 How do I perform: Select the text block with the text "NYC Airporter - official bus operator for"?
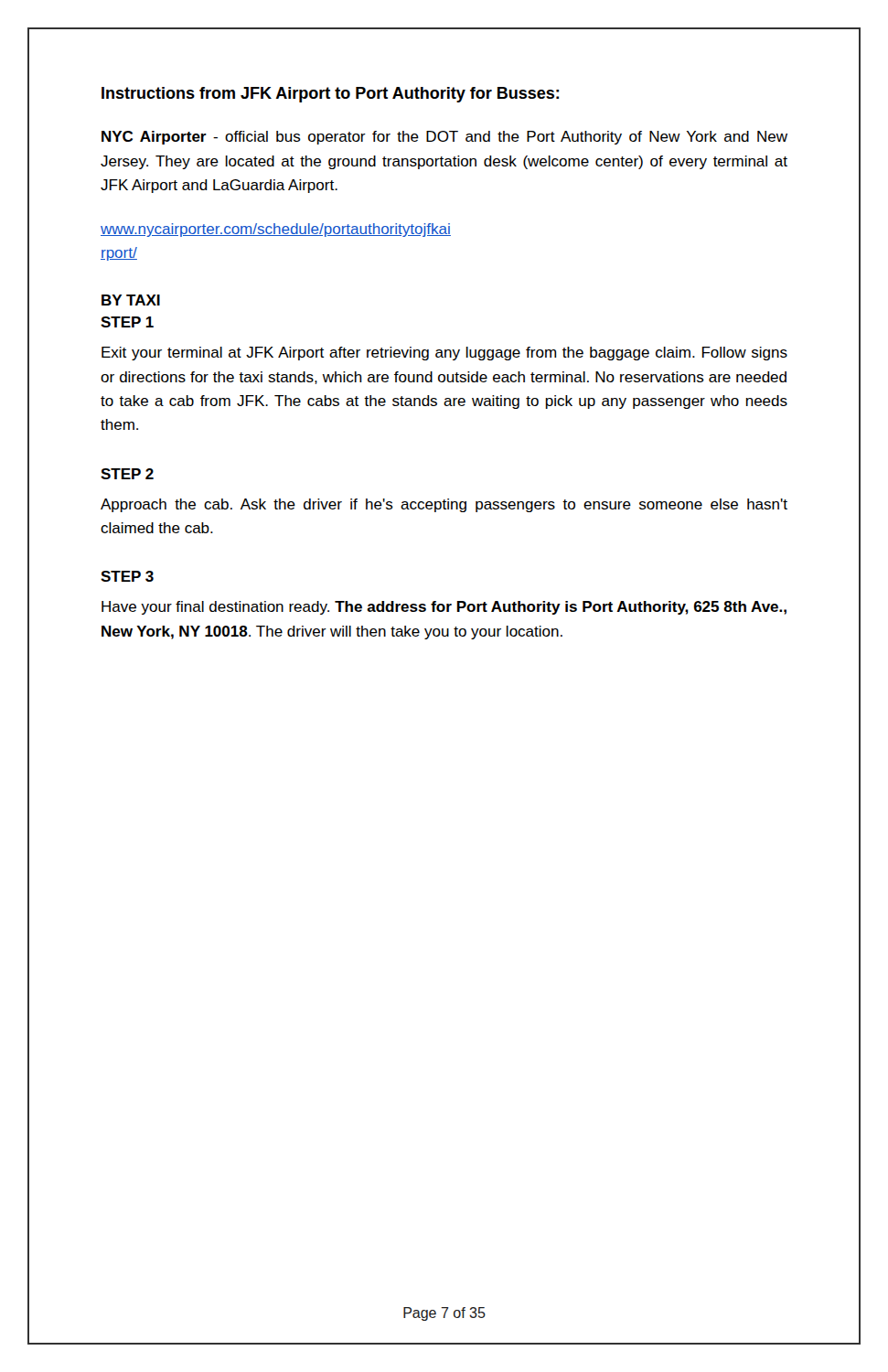click(444, 161)
